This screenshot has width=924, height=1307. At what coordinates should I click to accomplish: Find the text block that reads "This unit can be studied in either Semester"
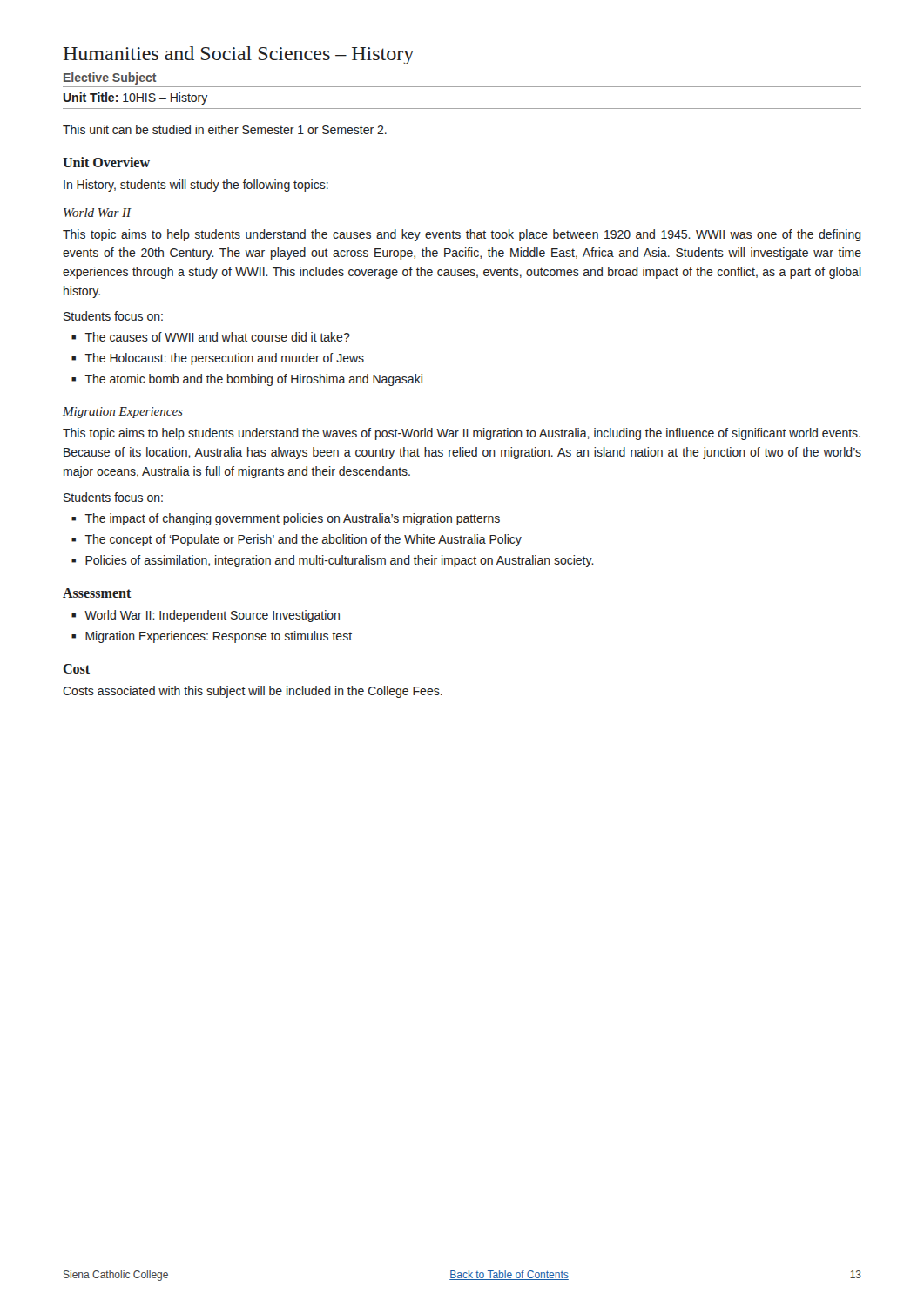[x=225, y=130]
